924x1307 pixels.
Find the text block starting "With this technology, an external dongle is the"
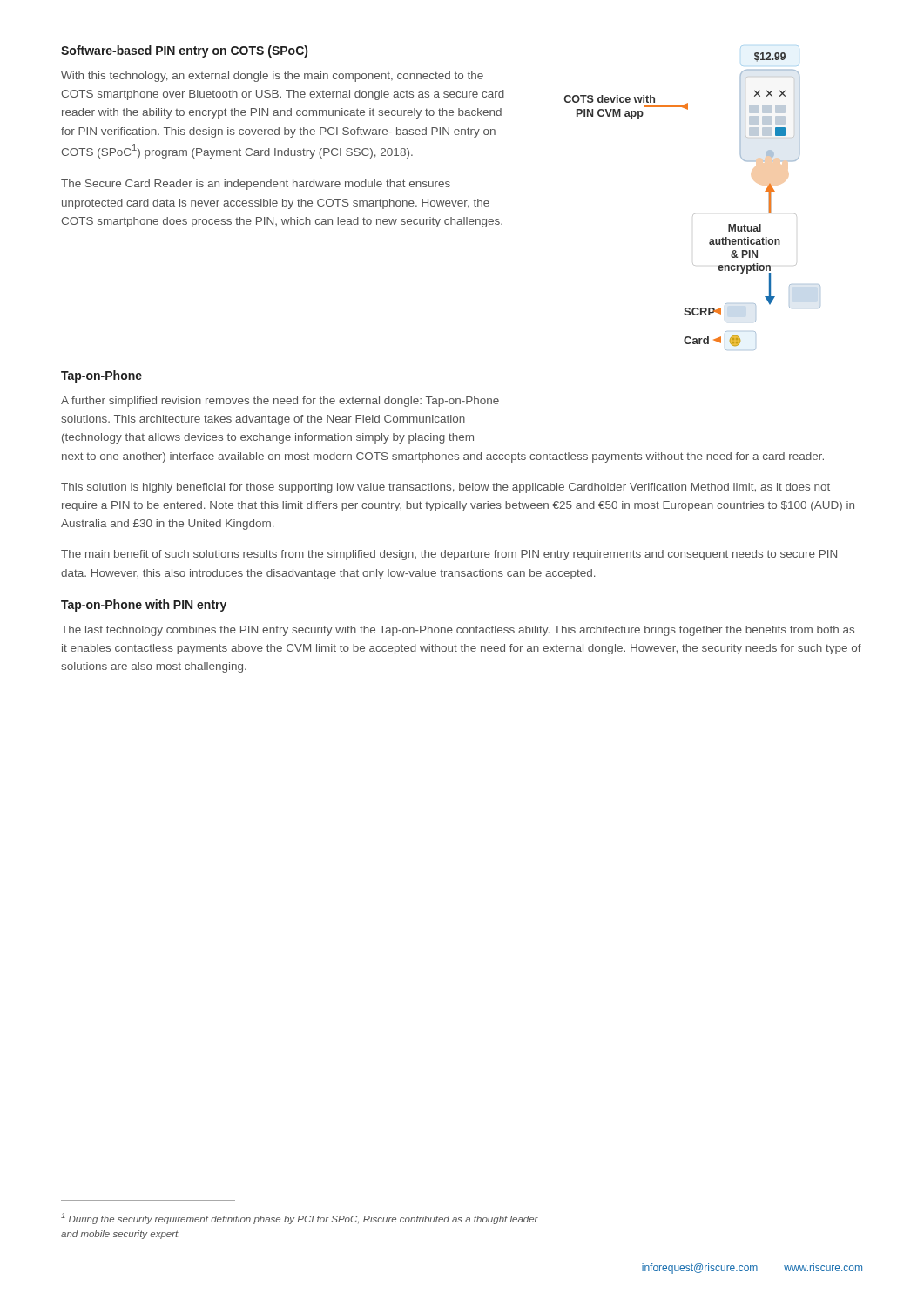click(283, 113)
